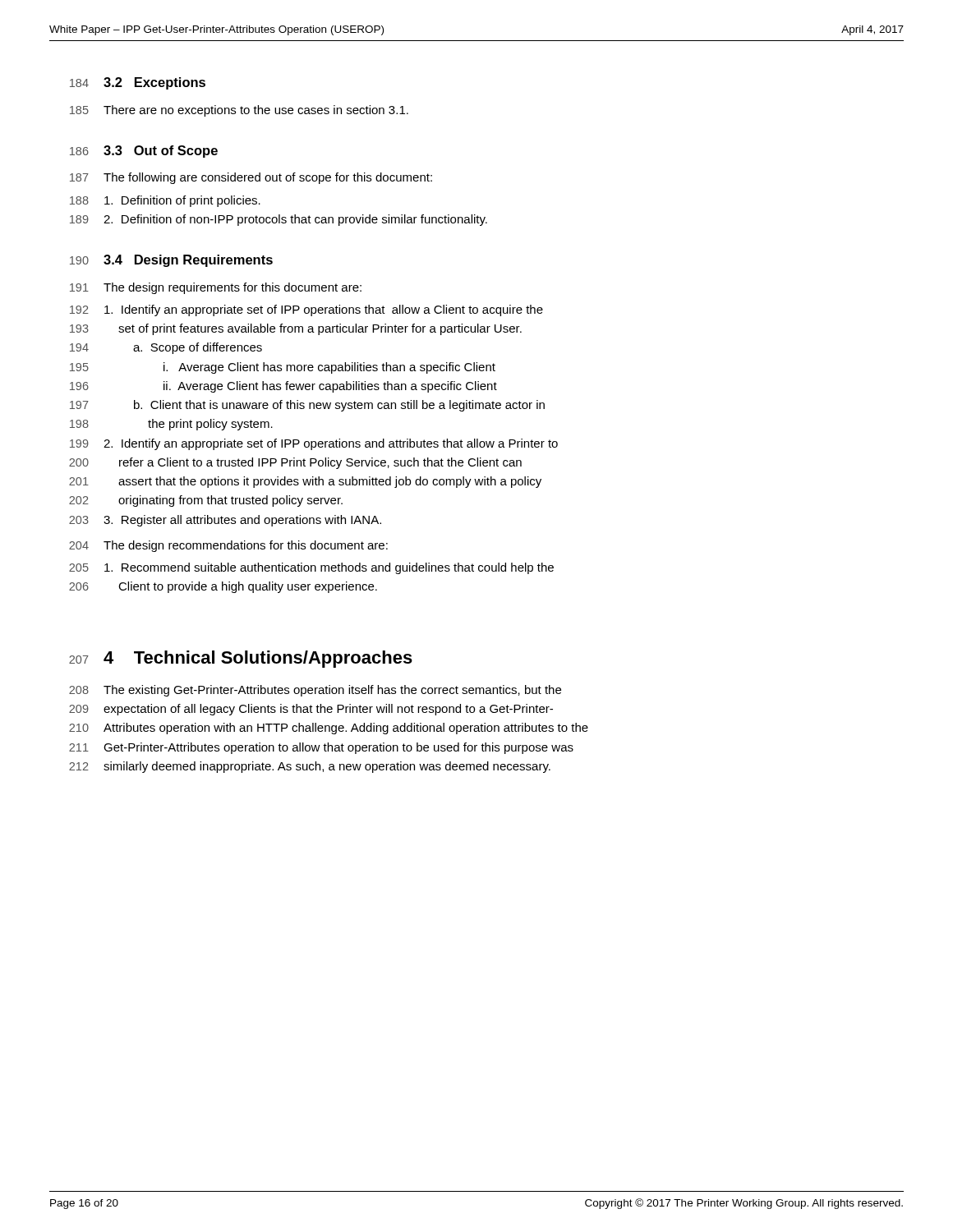Select the text block containing "187 The following are"
Image resolution: width=953 pixels, height=1232 pixels.
[x=251, y=178]
